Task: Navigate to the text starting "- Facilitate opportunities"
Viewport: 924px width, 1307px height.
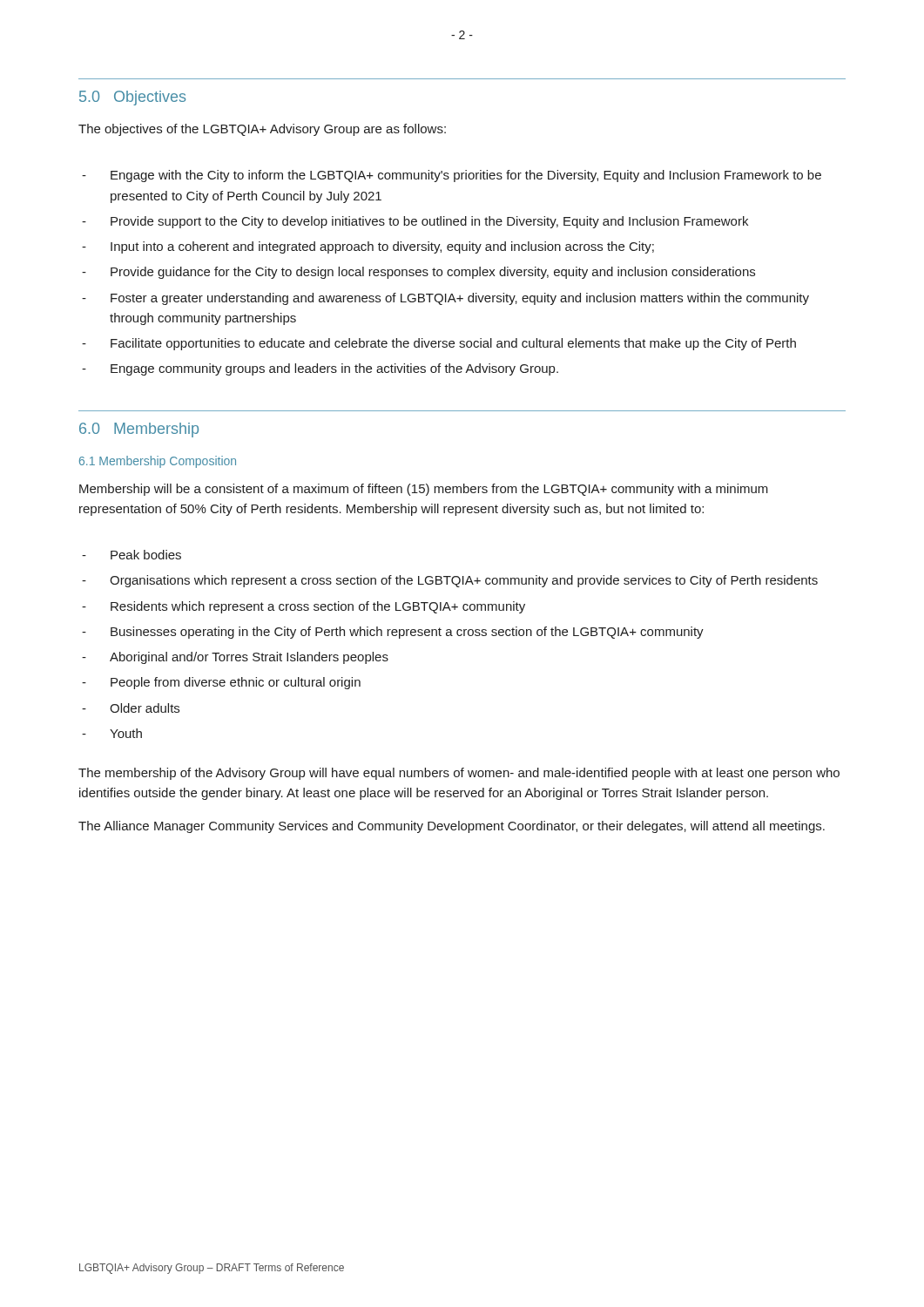Action: pos(462,343)
